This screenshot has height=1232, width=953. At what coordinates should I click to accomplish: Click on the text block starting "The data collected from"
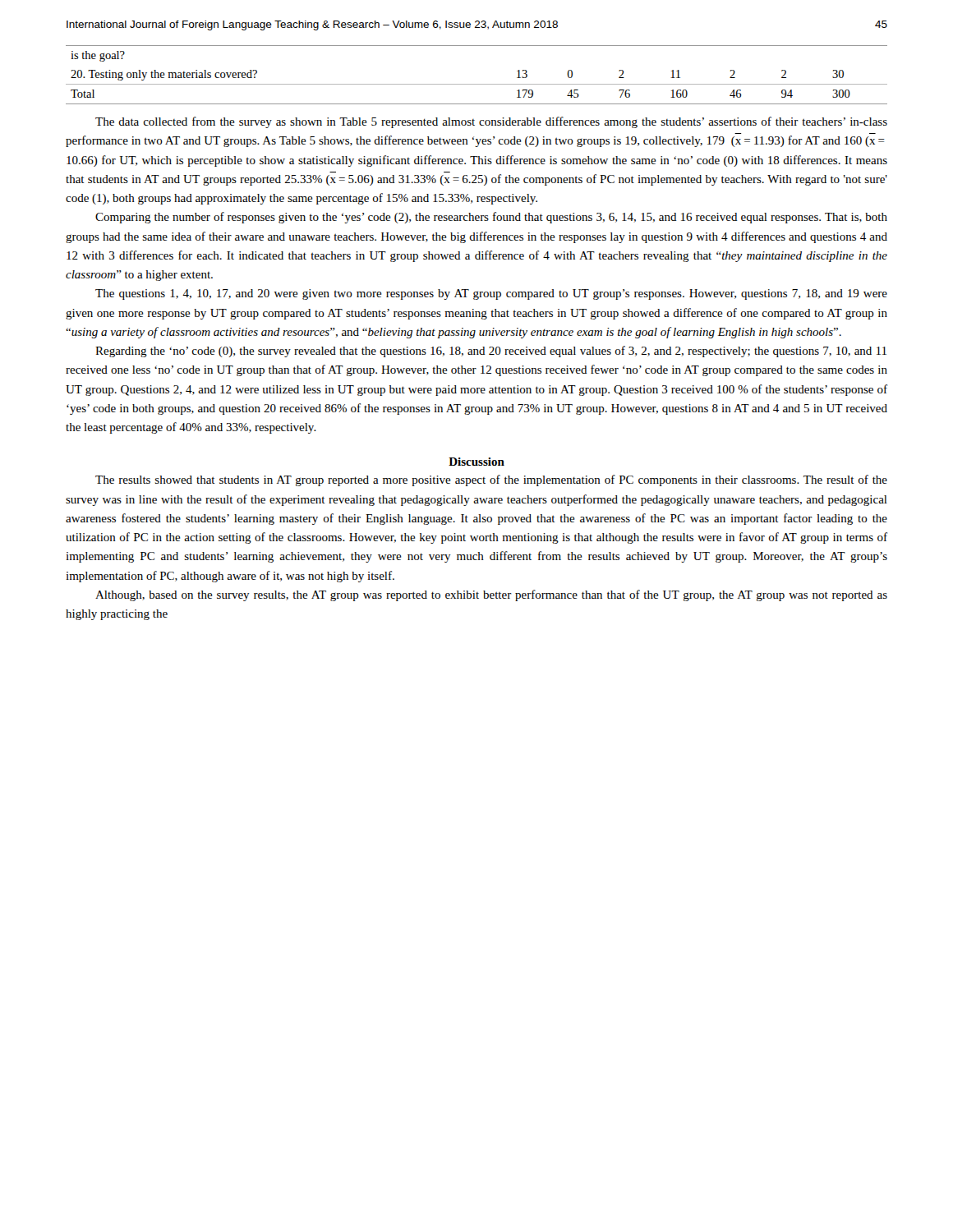pyautogui.click(x=476, y=160)
